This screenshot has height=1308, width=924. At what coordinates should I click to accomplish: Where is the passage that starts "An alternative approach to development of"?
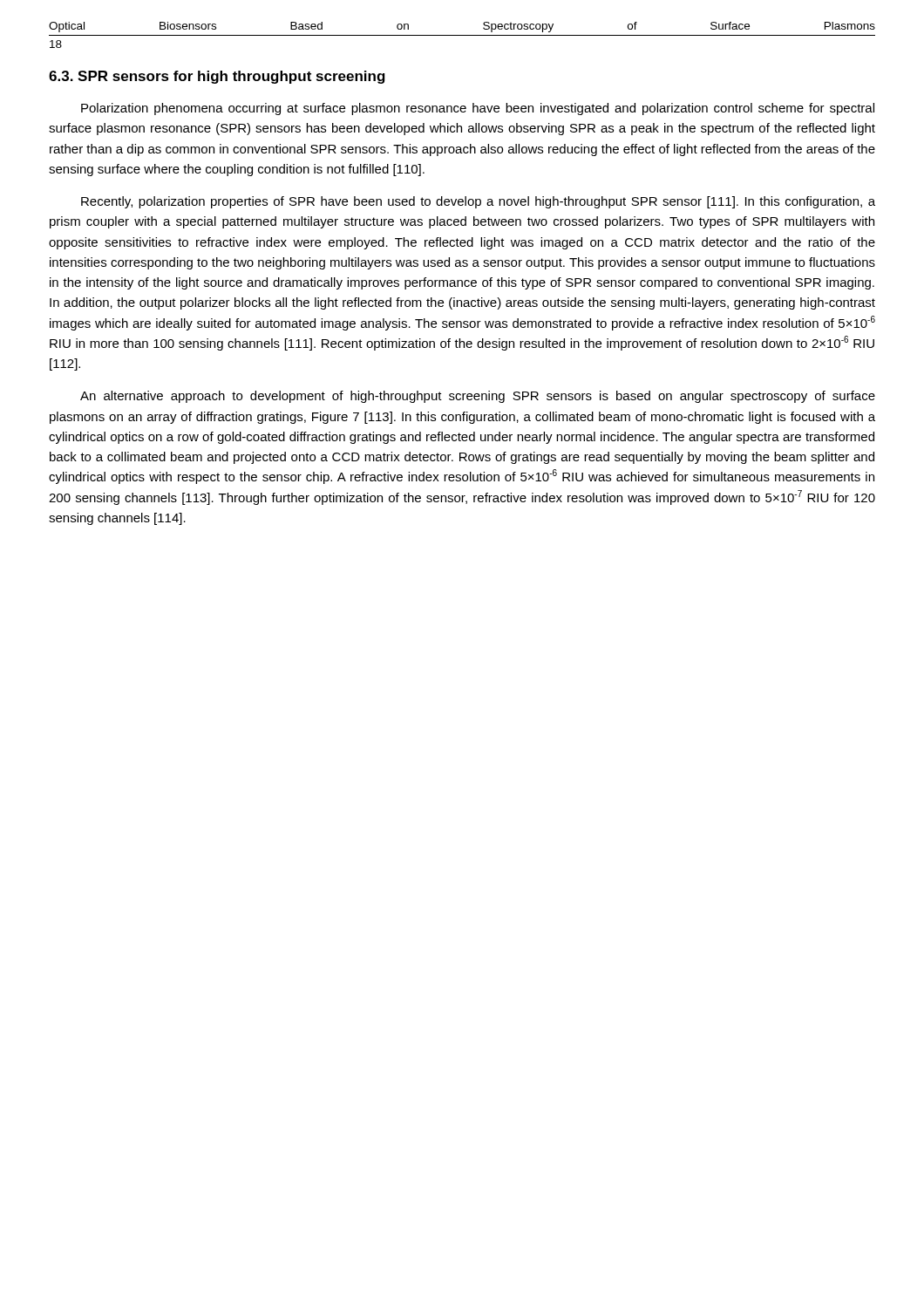[x=462, y=456]
